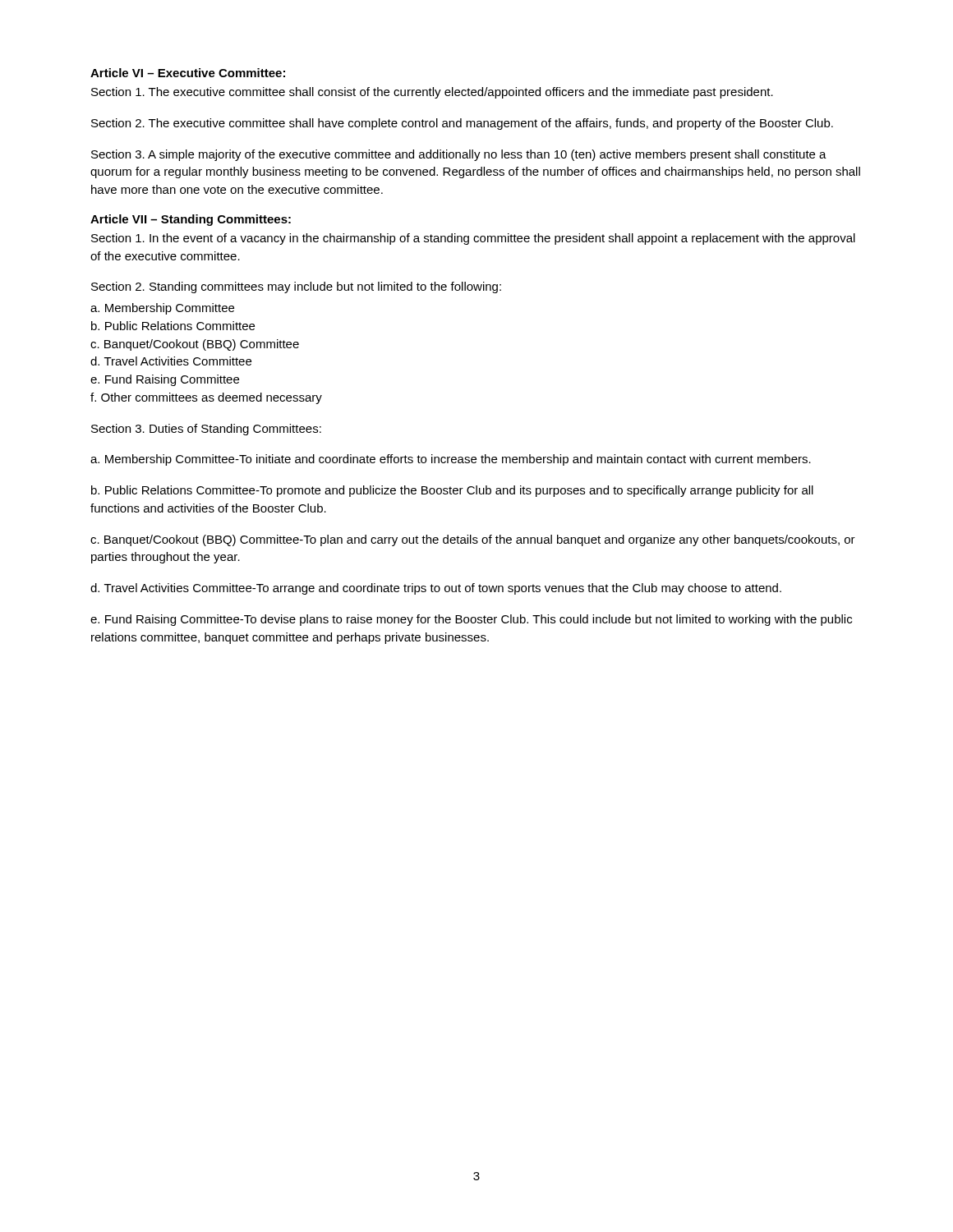The width and height of the screenshot is (953, 1232).
Task: Find the element starting "Section 2. The executive committee"
Action: click(462, 123)
